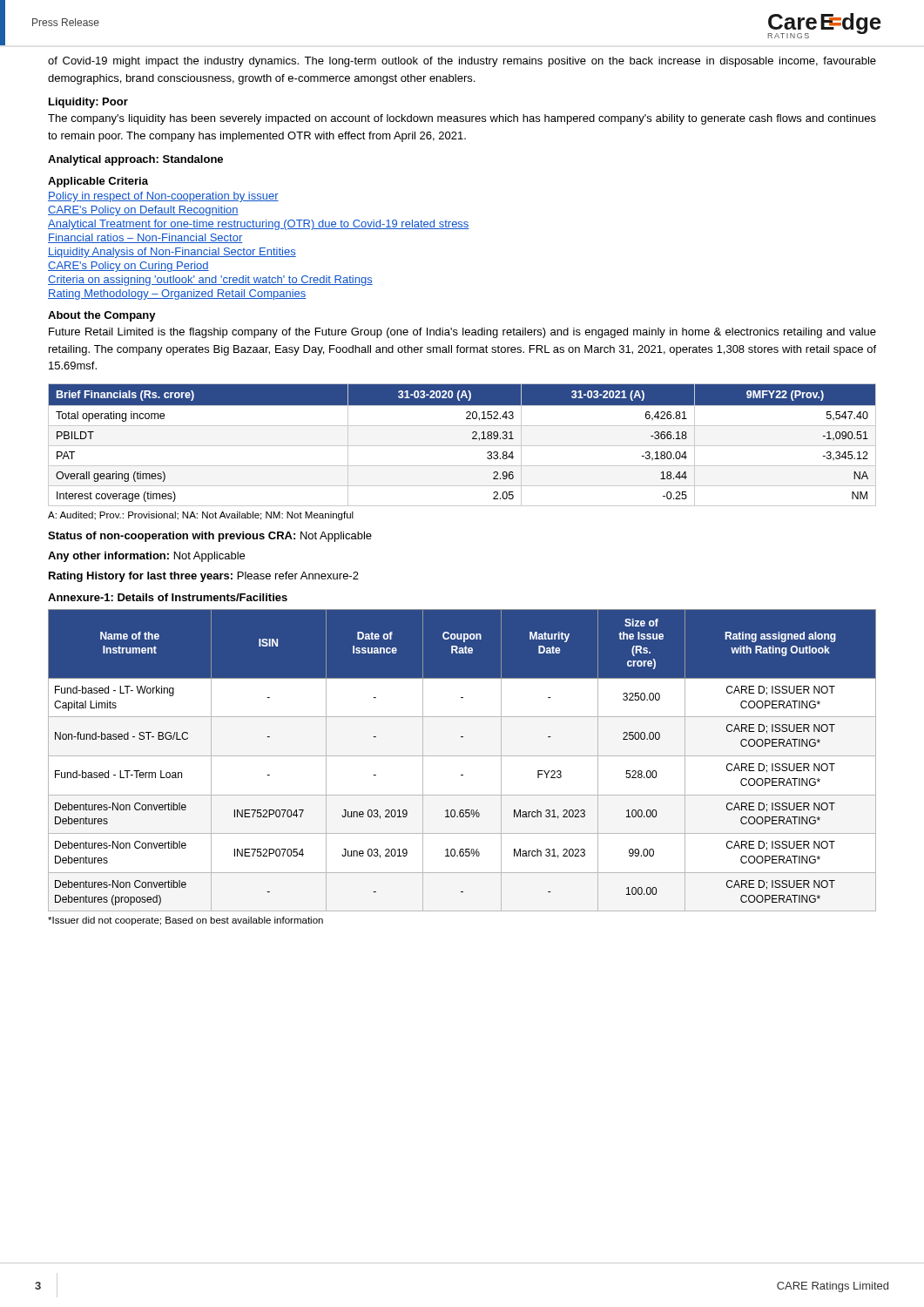Click on the list item with the text "Liquidity Analysis of Non-Financial Sector Entities"
The height and width of the screenshot is (1307, 924).
tap(172, 251)
